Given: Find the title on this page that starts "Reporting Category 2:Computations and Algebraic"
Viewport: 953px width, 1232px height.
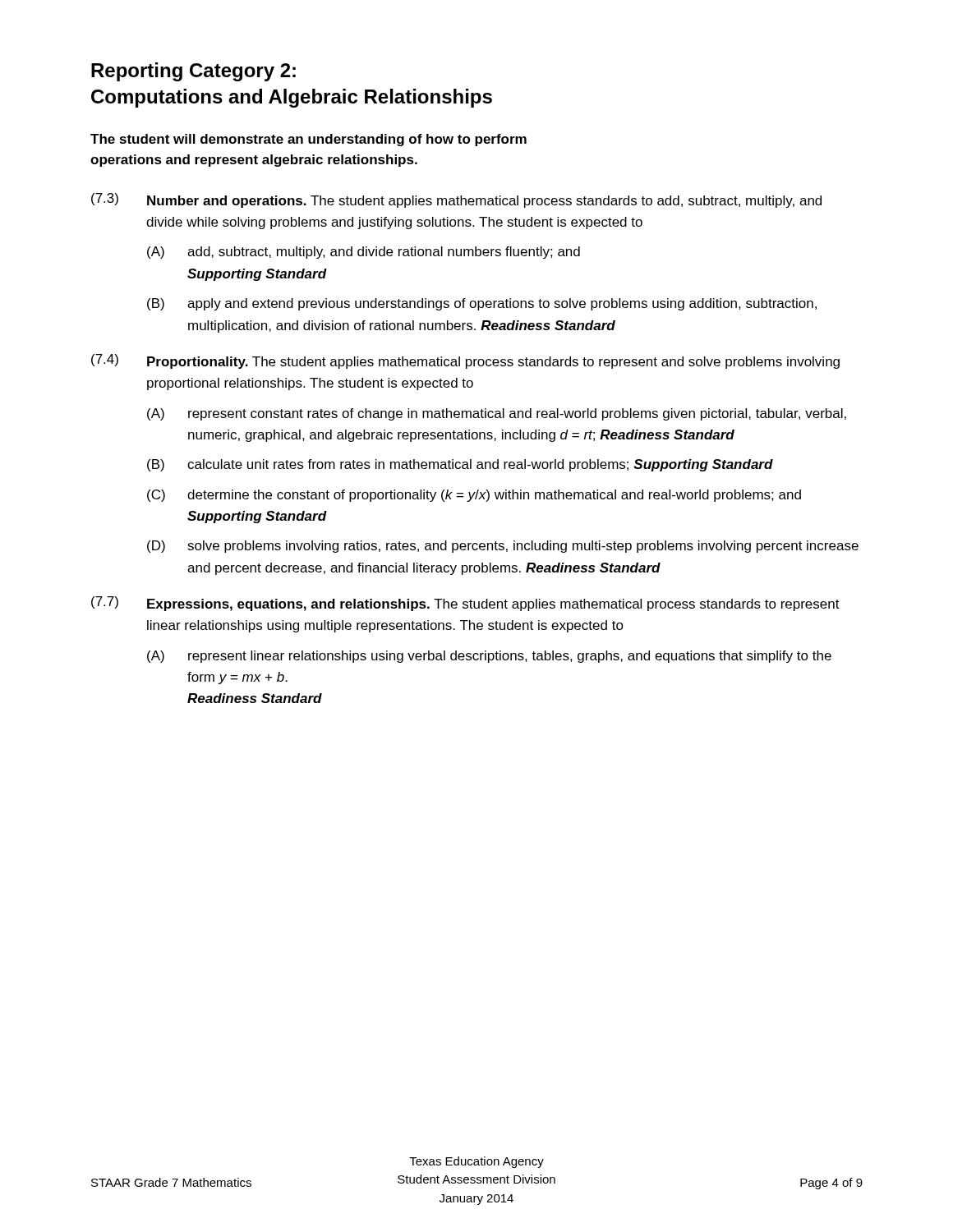Looking at the screenshot, I should 476,84.
